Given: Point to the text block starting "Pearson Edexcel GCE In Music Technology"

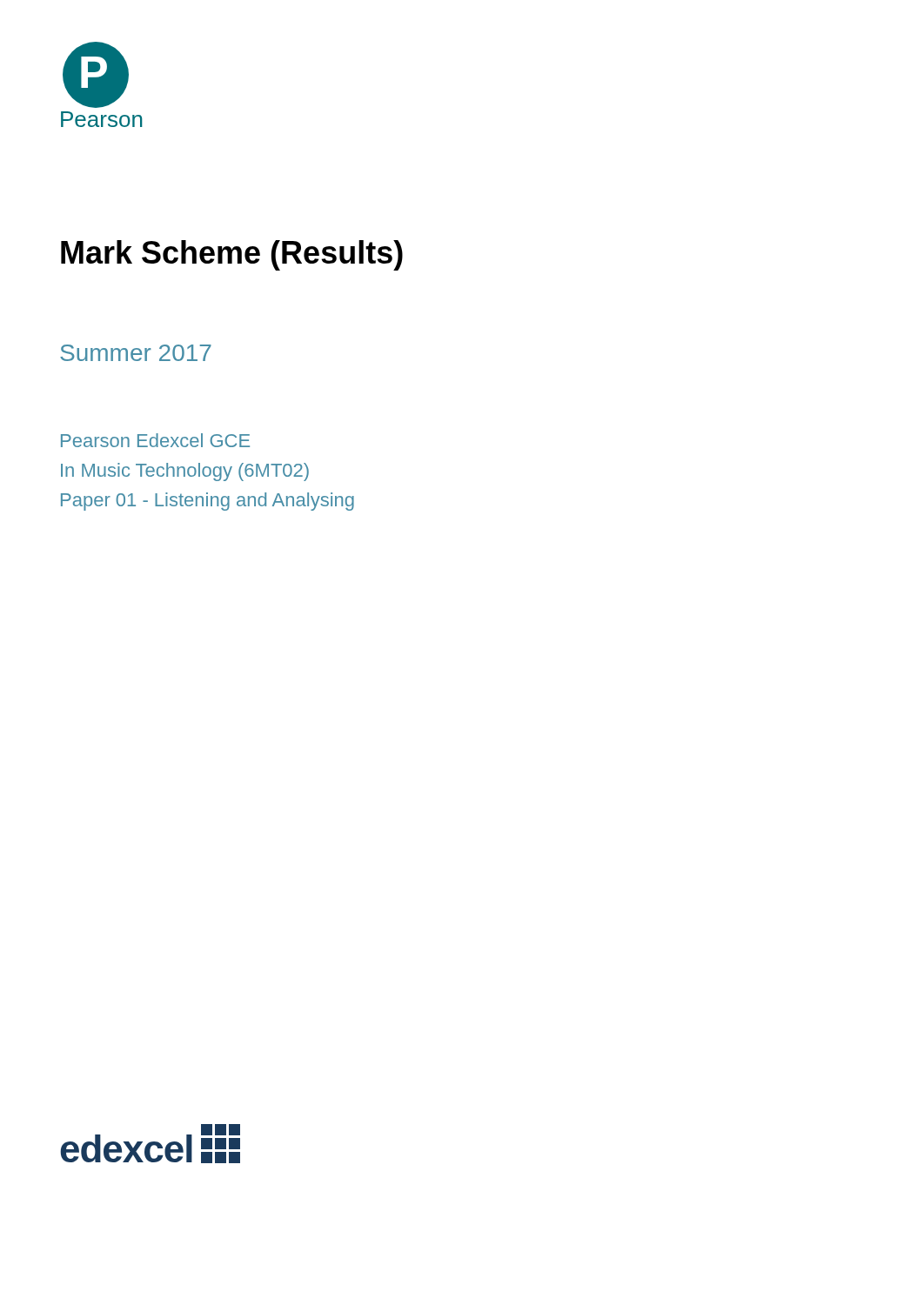Looking at the screenshot, I should tap(207, 471).
